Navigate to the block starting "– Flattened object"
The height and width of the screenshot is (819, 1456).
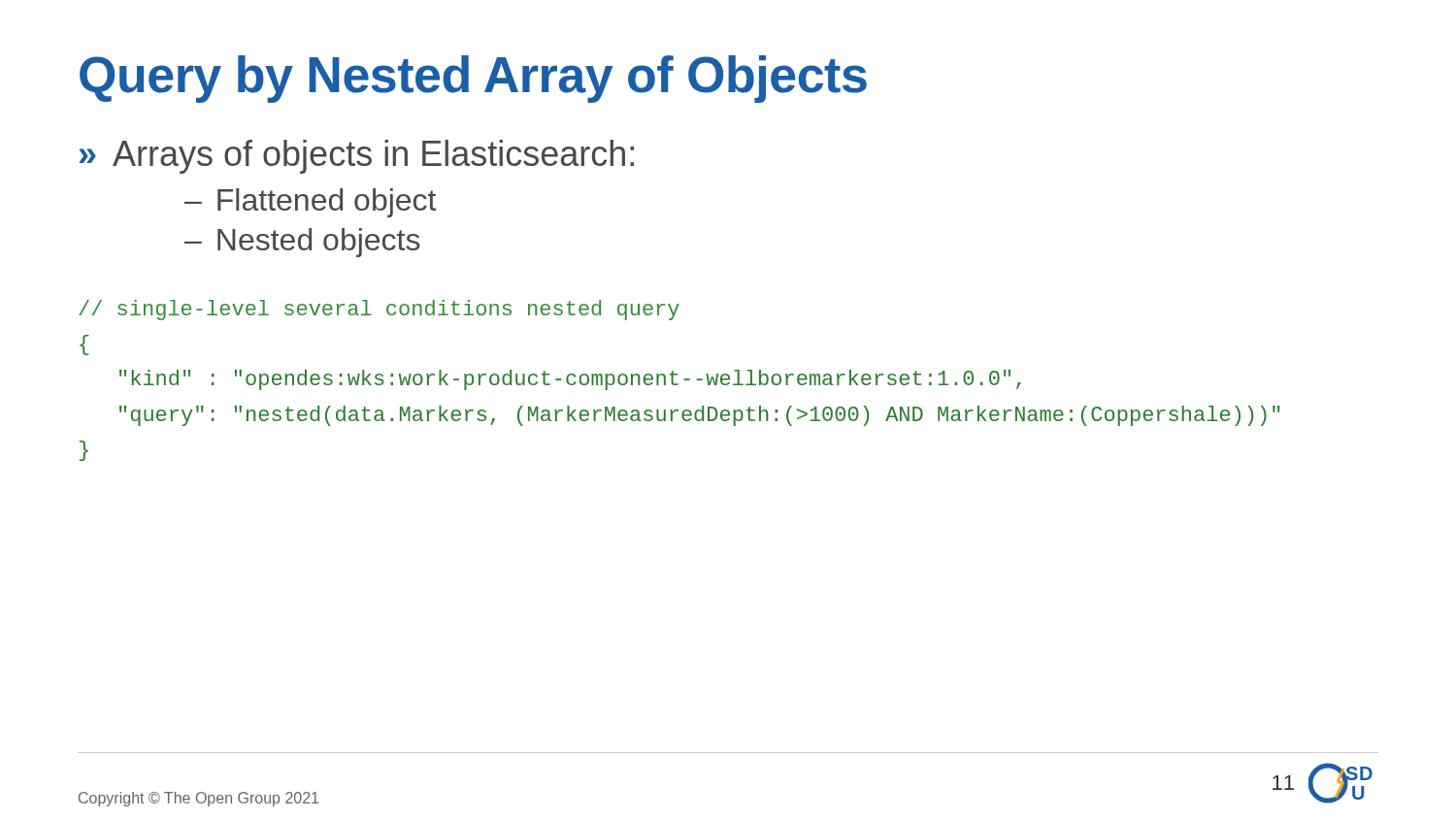(x=310, y=200)
